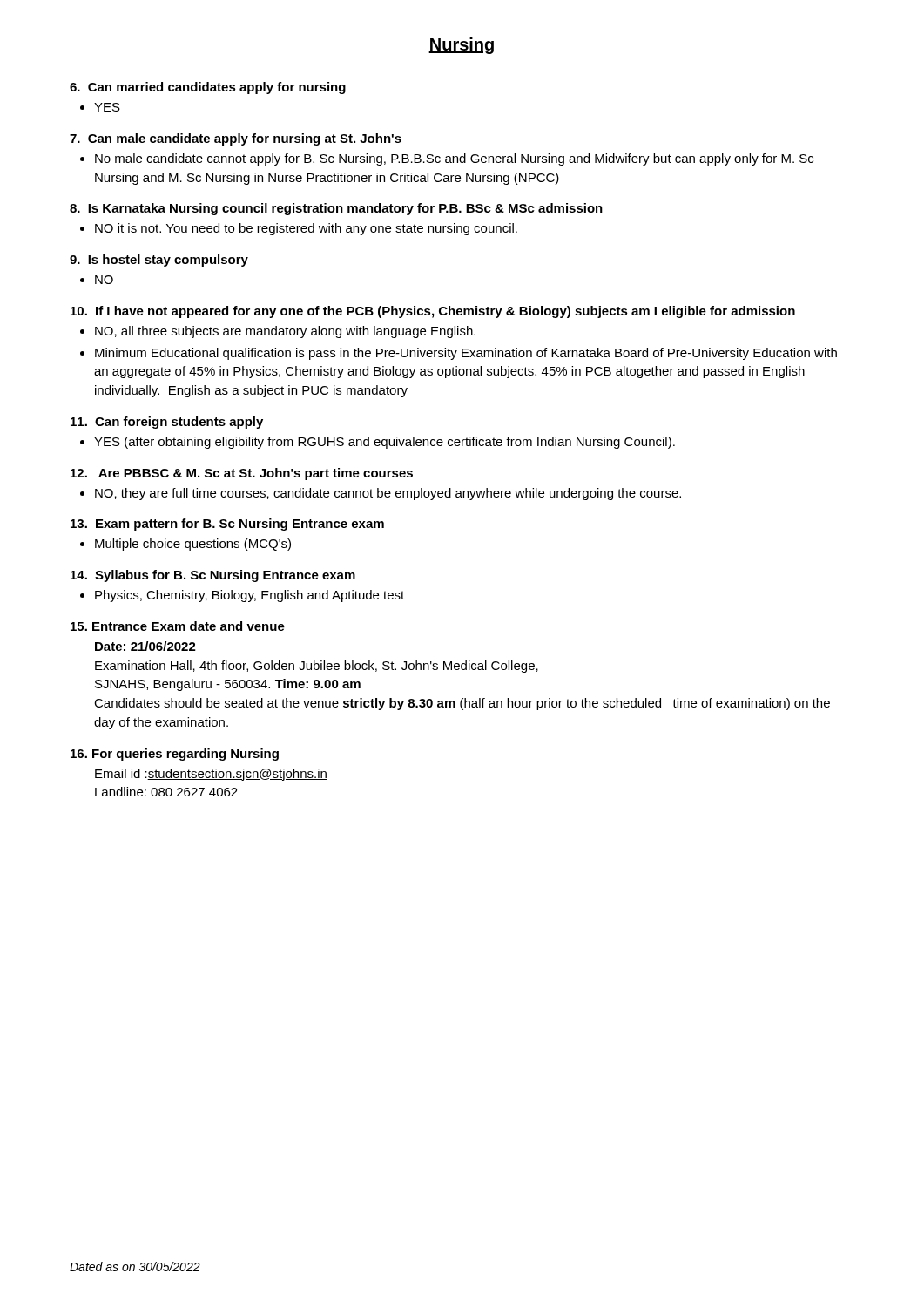Find the block on this page that starts "11. Can foreign students apply YES (after obtaining"

(x=462, y=432)
